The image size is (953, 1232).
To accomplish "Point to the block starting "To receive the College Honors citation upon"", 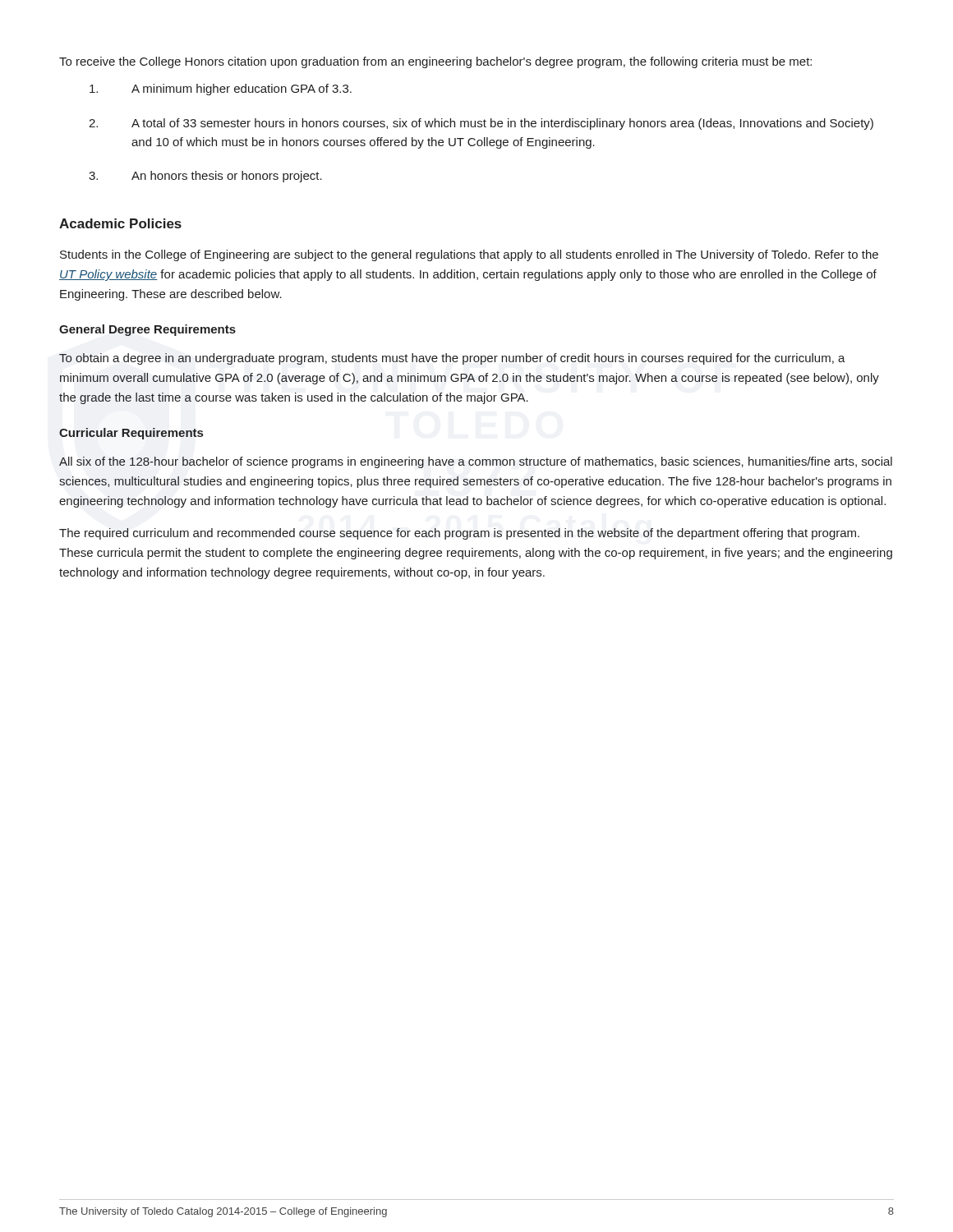I will click(476, 61).
